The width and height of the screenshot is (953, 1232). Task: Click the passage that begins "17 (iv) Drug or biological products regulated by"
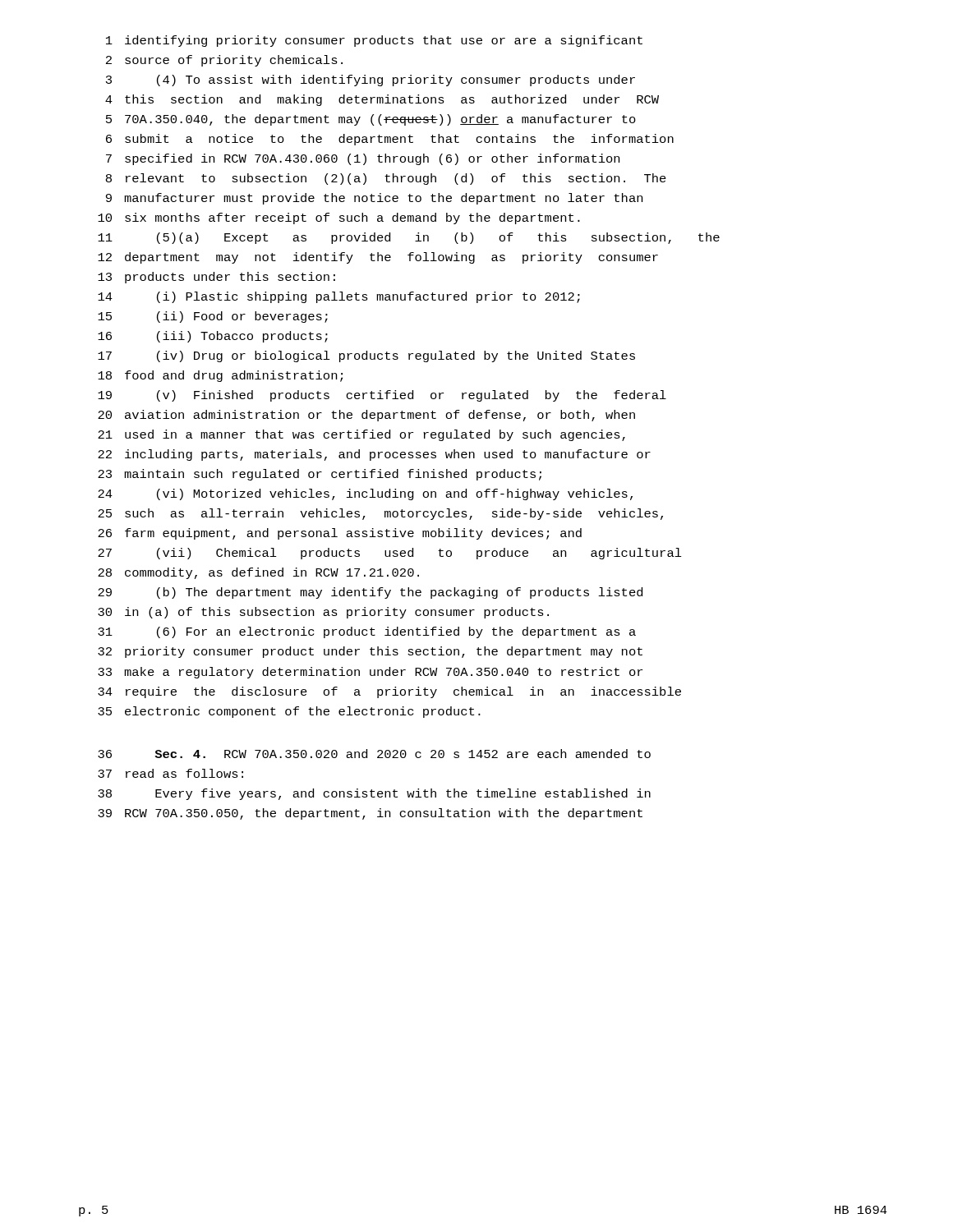pos(483,357)
